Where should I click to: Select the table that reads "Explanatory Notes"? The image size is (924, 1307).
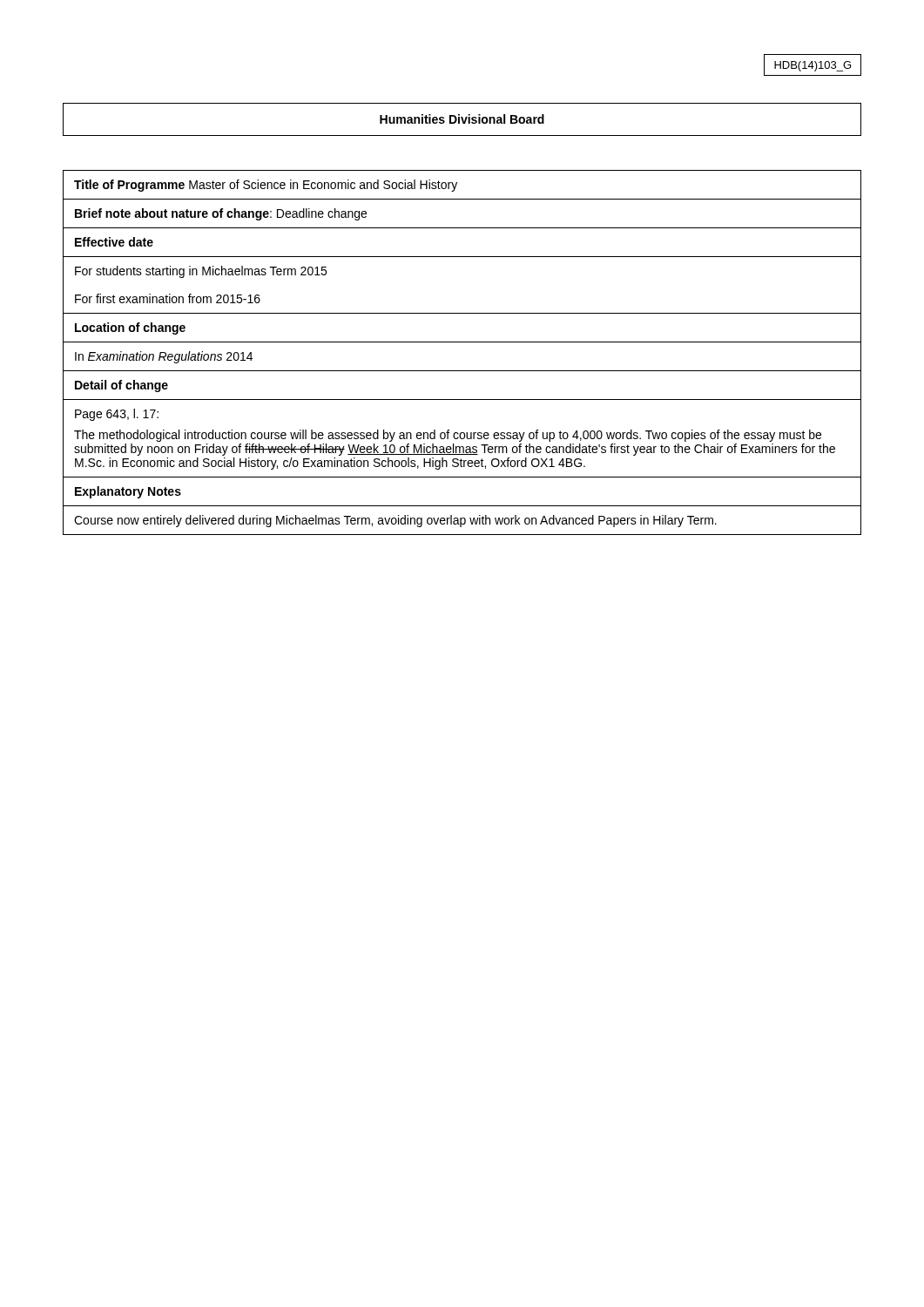pos(462,352)
